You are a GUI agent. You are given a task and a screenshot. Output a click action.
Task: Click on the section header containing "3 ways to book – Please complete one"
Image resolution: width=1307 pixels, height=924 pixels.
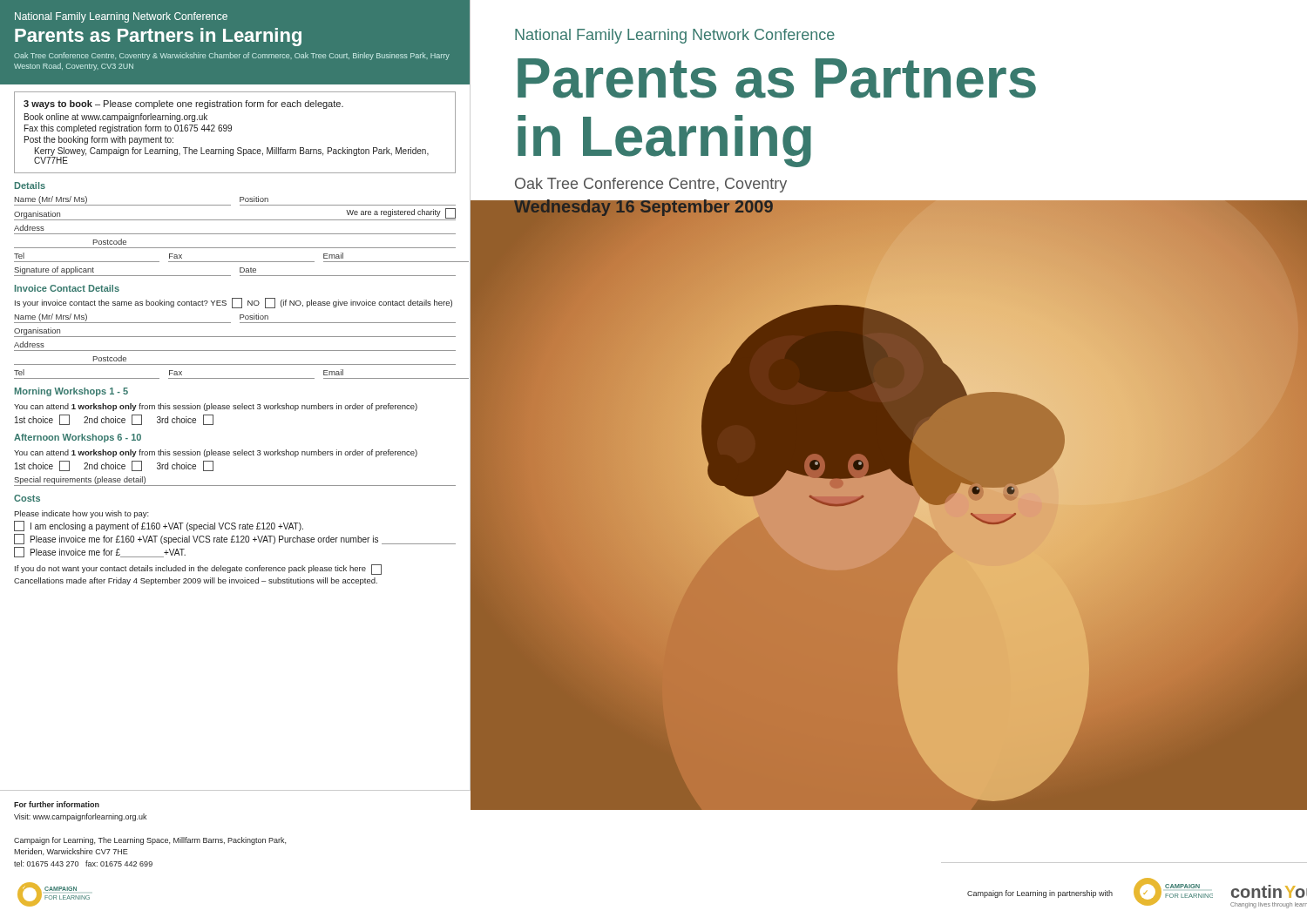[235, 132]
